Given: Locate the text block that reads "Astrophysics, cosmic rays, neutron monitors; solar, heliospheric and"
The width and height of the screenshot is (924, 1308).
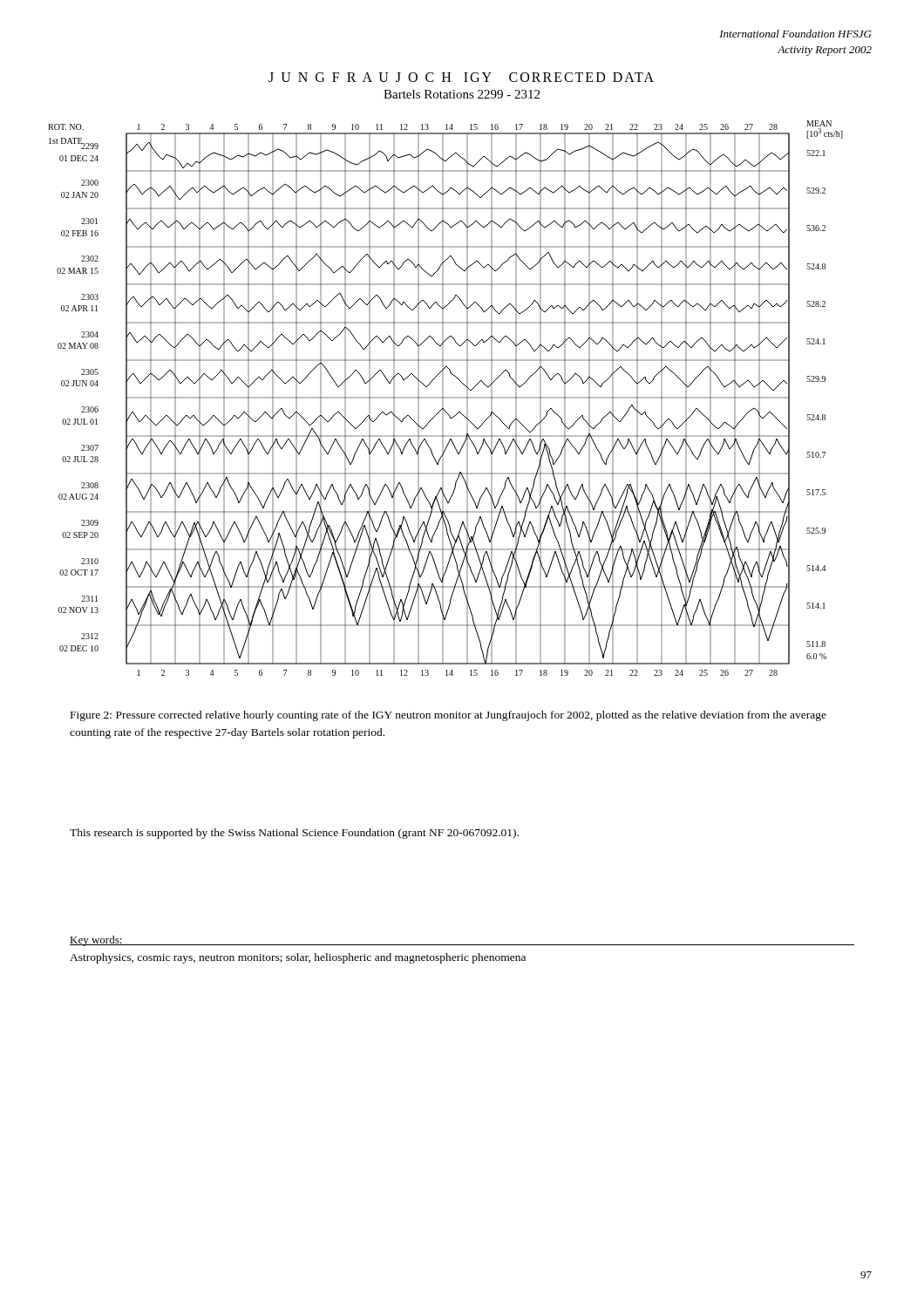Looking at the screenshot, I should 298,957.
